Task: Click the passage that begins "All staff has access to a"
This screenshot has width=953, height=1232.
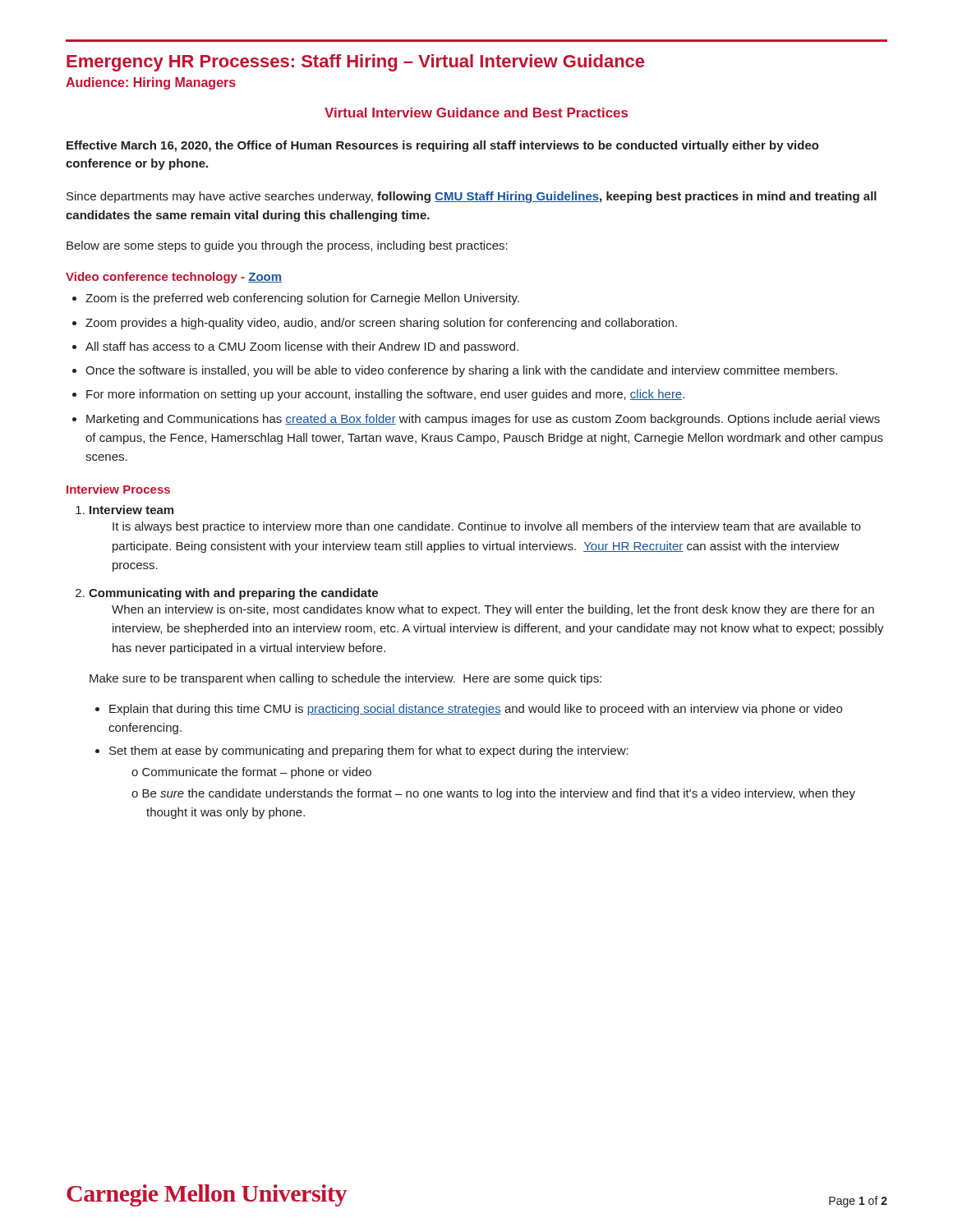Action: [302, 346]
